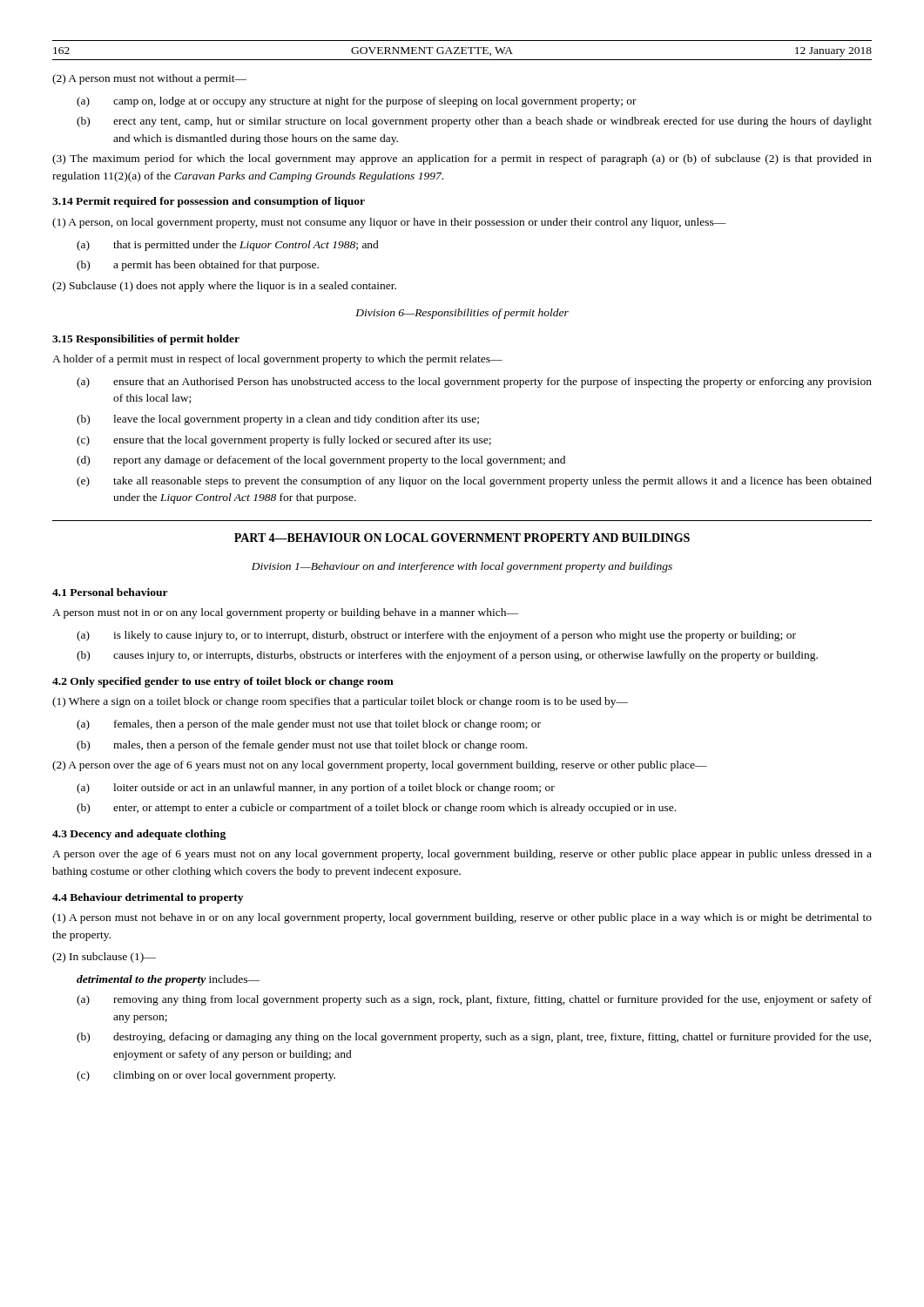Navigate to the text block starting "(2) A person must not without a permit—"
The width and height of the screenshot is (924, 1307).
click(149, 78)
